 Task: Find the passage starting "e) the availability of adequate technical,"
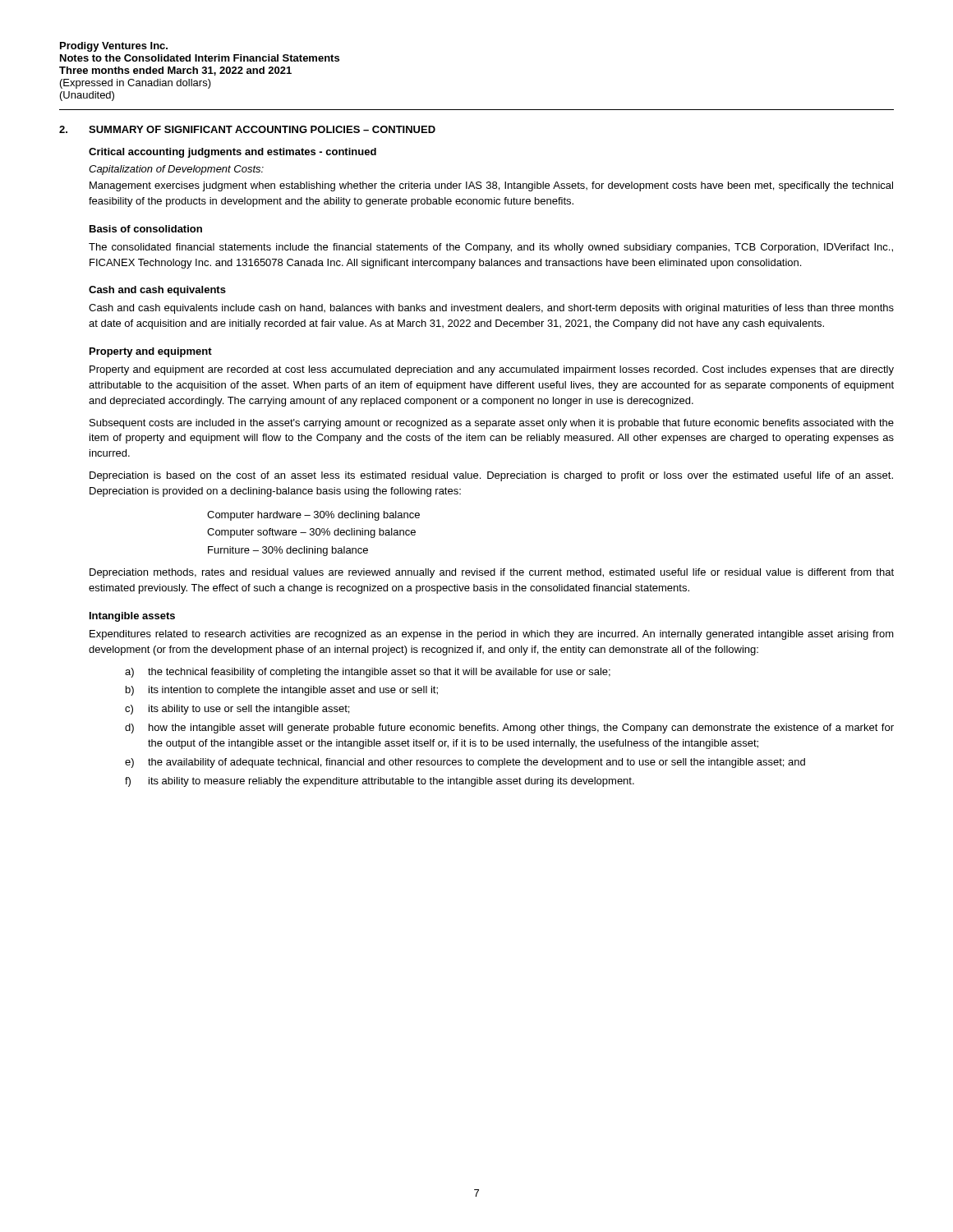pyautogui.click(x=509, y=762)
